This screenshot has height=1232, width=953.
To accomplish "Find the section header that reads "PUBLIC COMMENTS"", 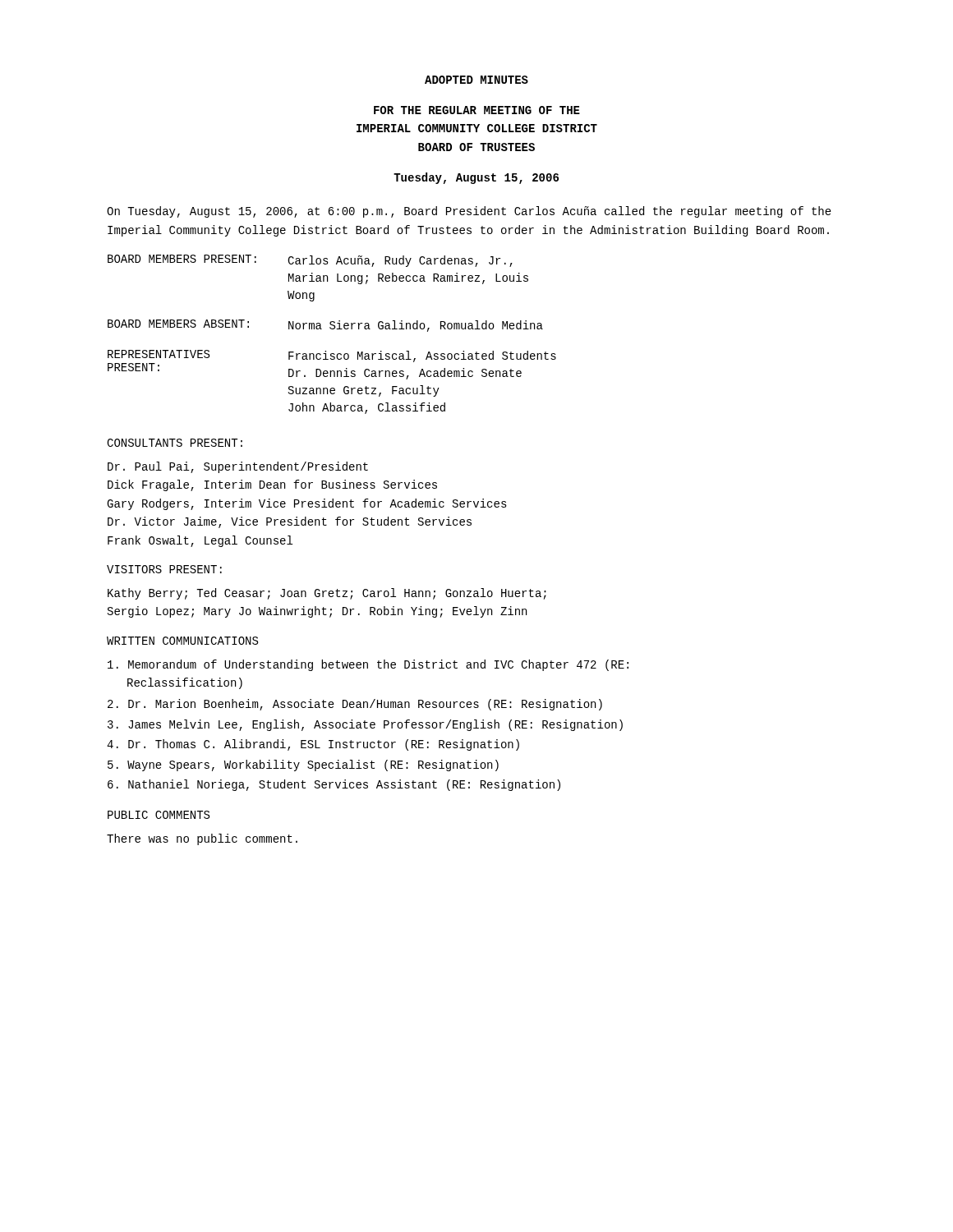I will pyautogui.click(x=159, y=816).
